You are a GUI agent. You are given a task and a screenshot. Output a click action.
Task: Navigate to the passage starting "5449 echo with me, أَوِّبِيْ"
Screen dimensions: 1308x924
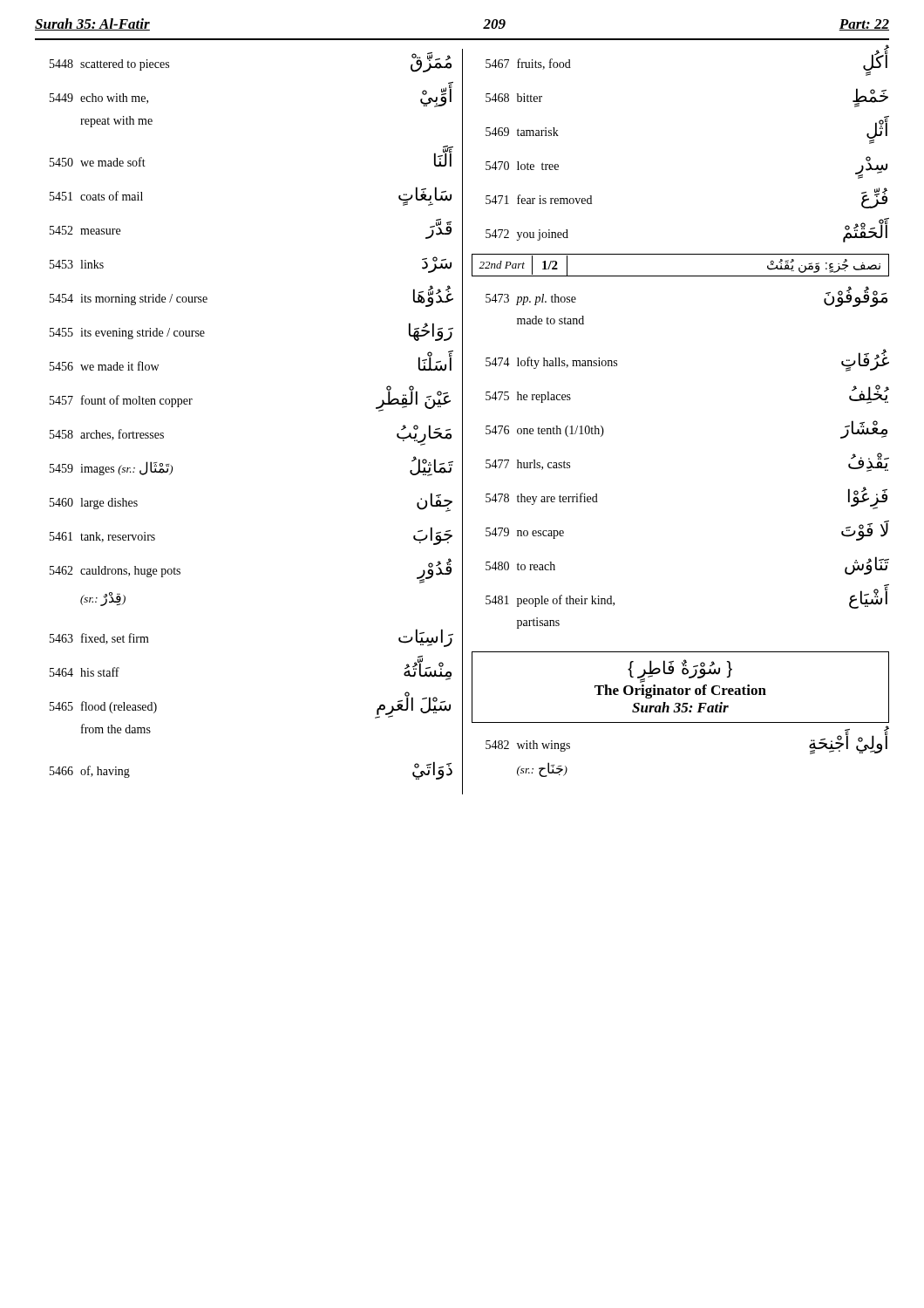[100, 96]
